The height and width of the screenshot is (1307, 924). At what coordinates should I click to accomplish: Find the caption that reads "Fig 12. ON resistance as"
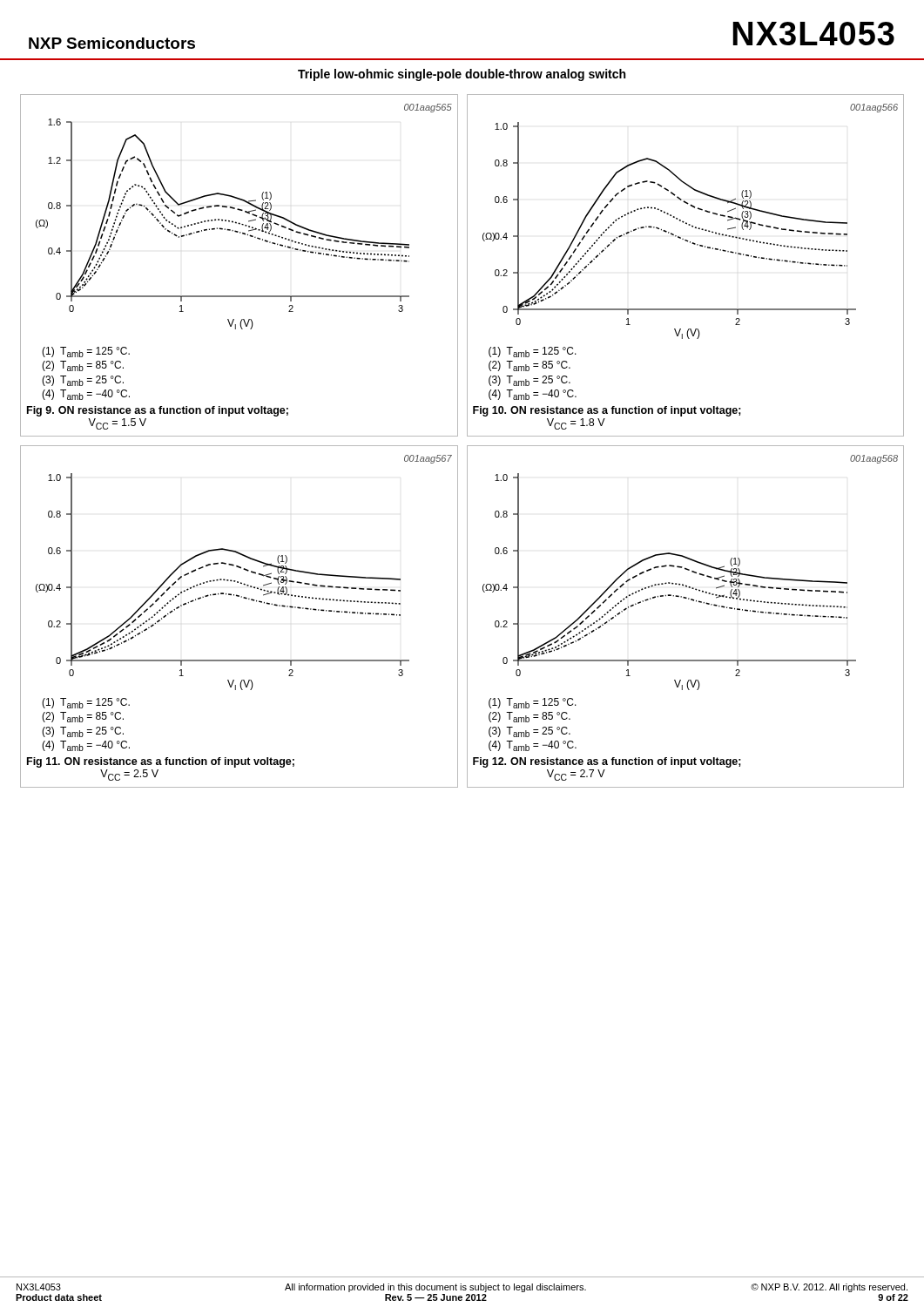click(x=607, y=768)
